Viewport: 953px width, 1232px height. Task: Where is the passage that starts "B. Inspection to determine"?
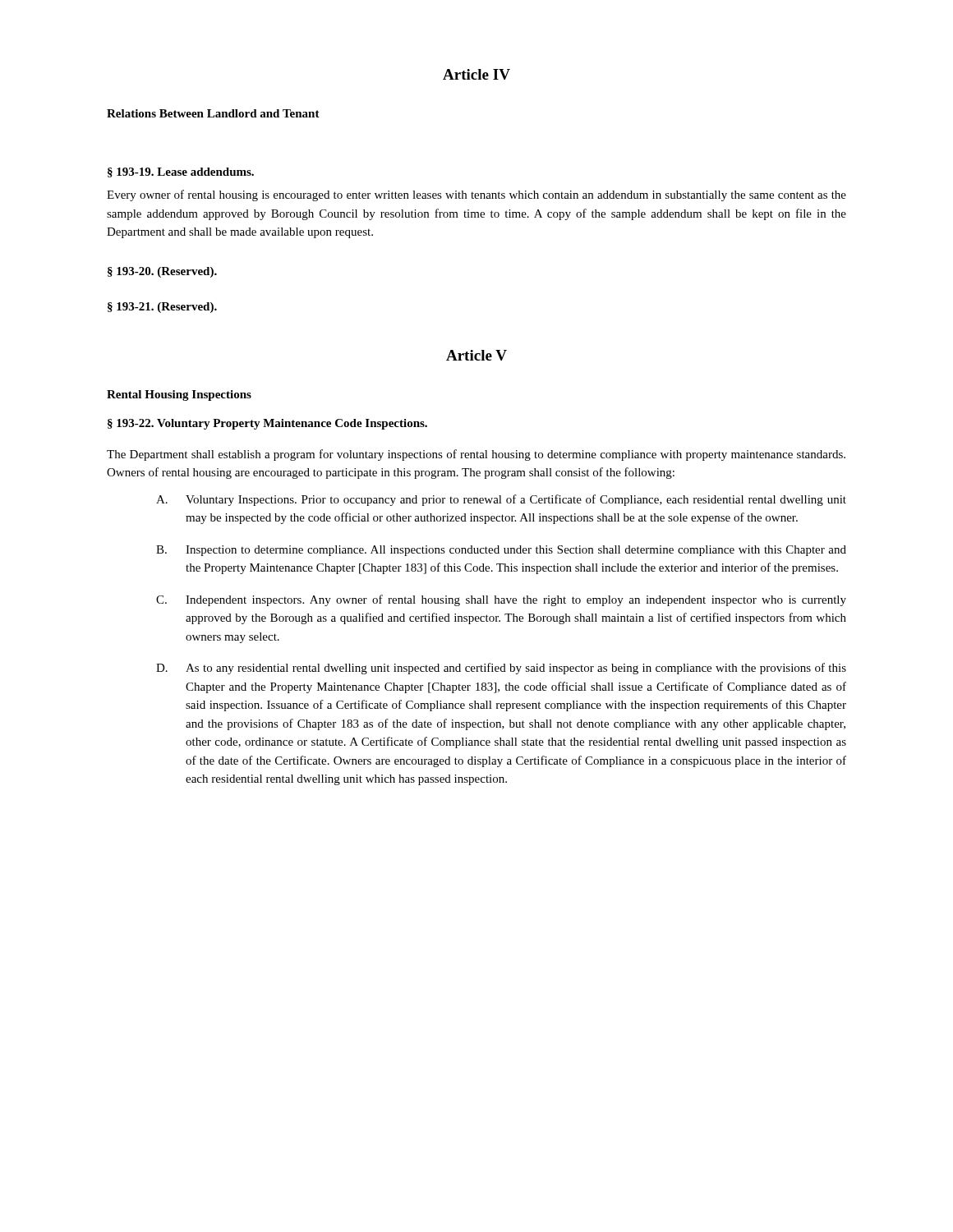tap(501, 558)
